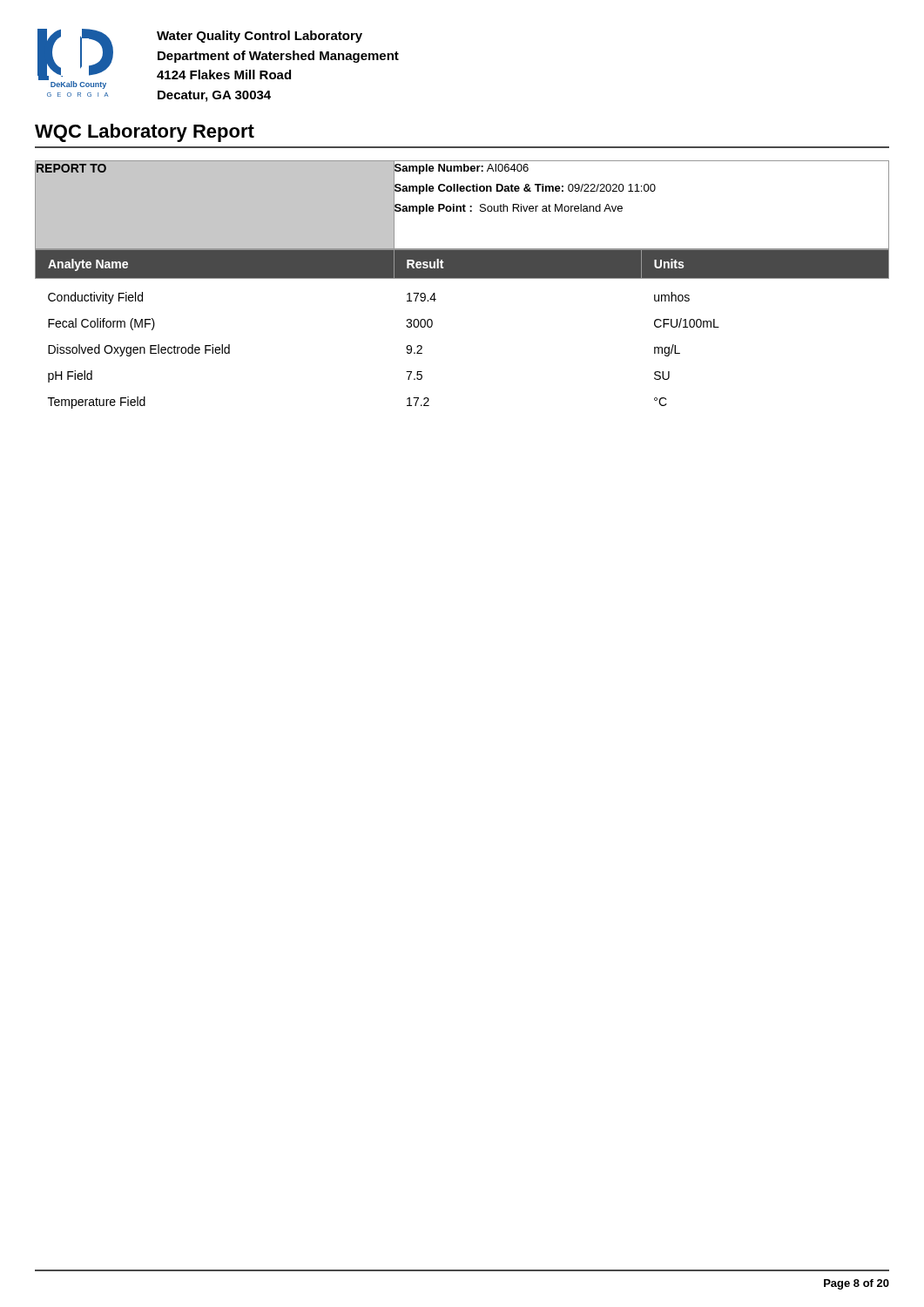
Task: Click on the table containing "REPORT TO"
Action: (x=462, y=205)
